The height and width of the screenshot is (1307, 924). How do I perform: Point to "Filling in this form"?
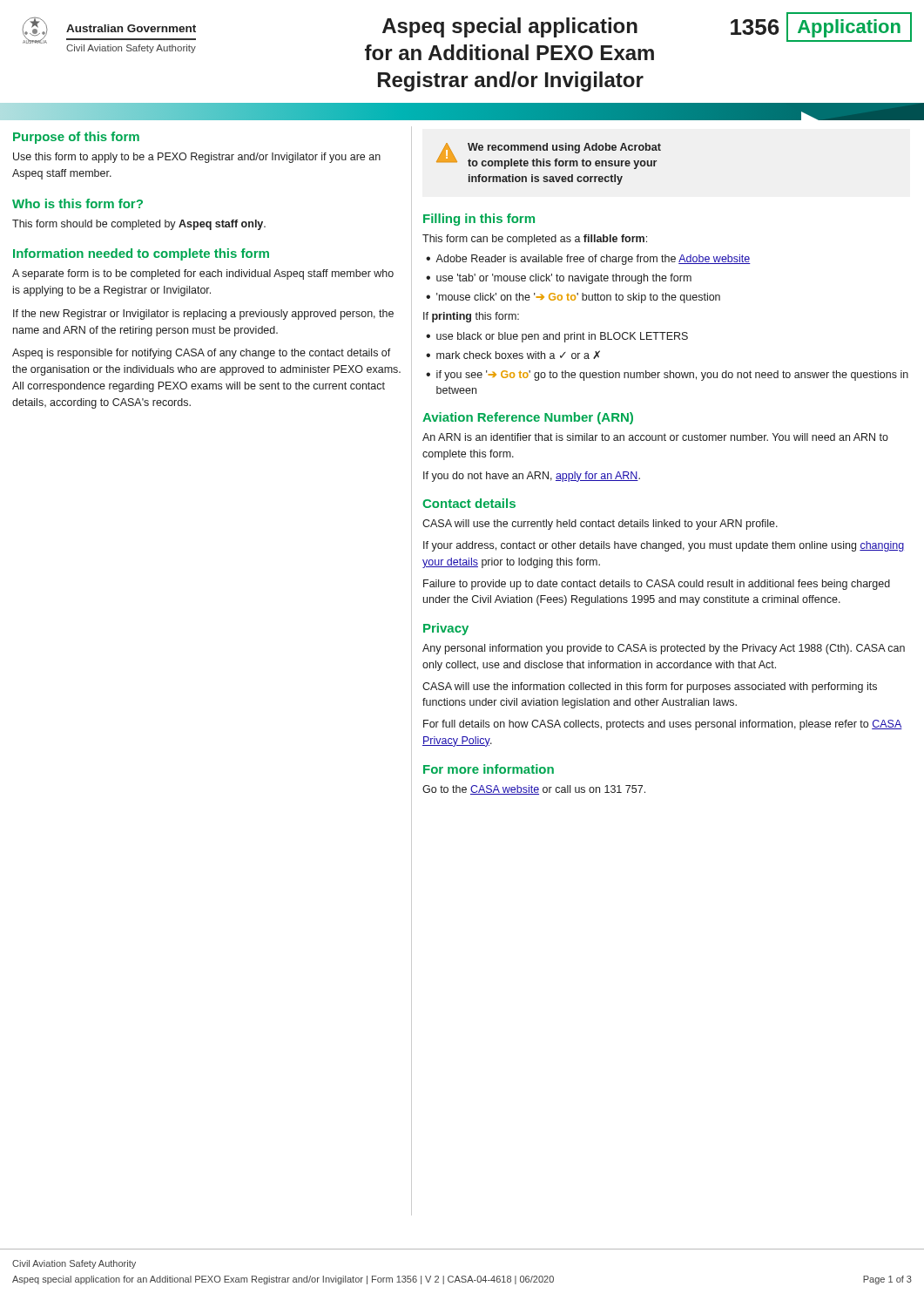point(479,219)
